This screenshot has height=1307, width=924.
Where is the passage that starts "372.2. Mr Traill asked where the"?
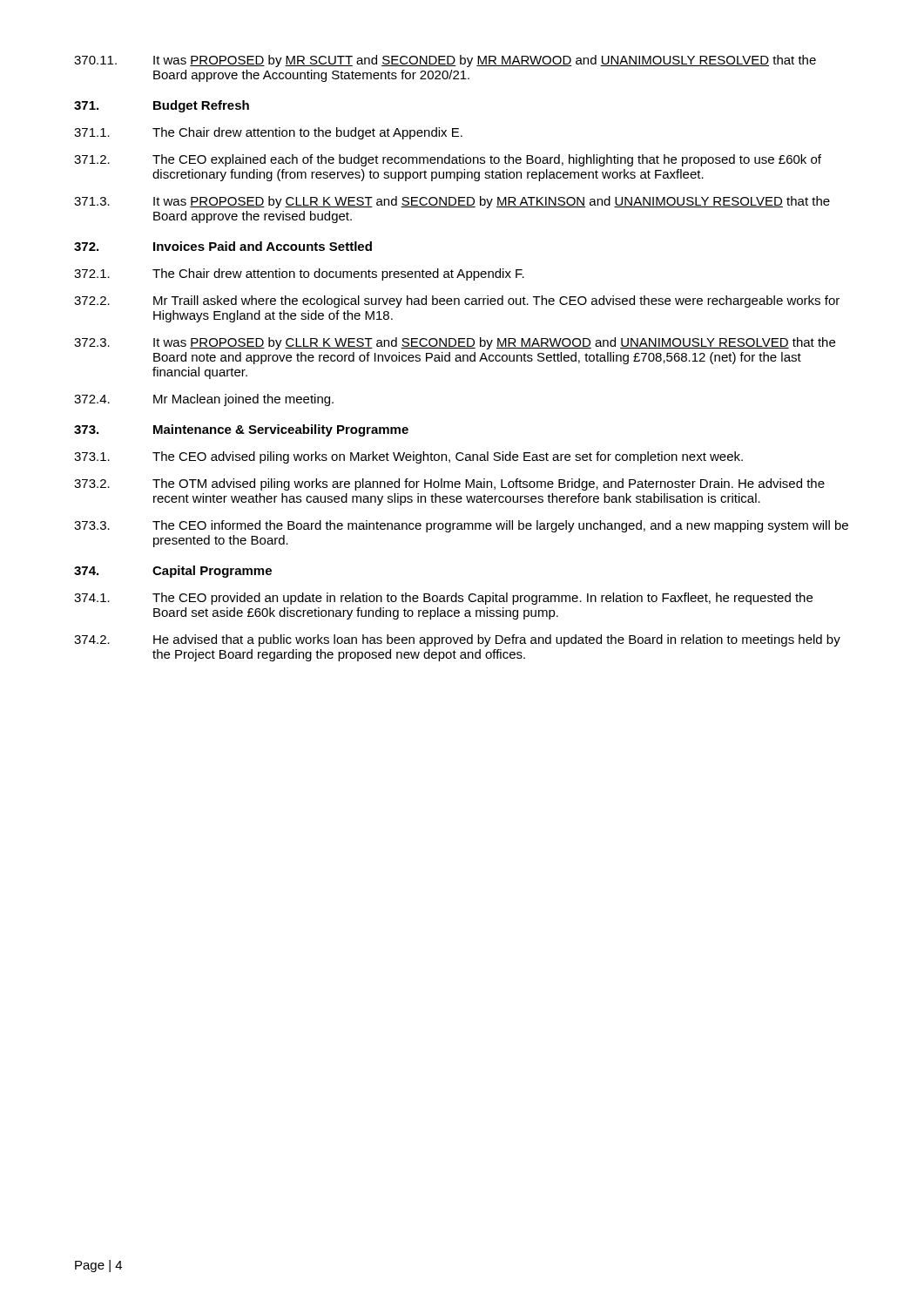[462, 308]
